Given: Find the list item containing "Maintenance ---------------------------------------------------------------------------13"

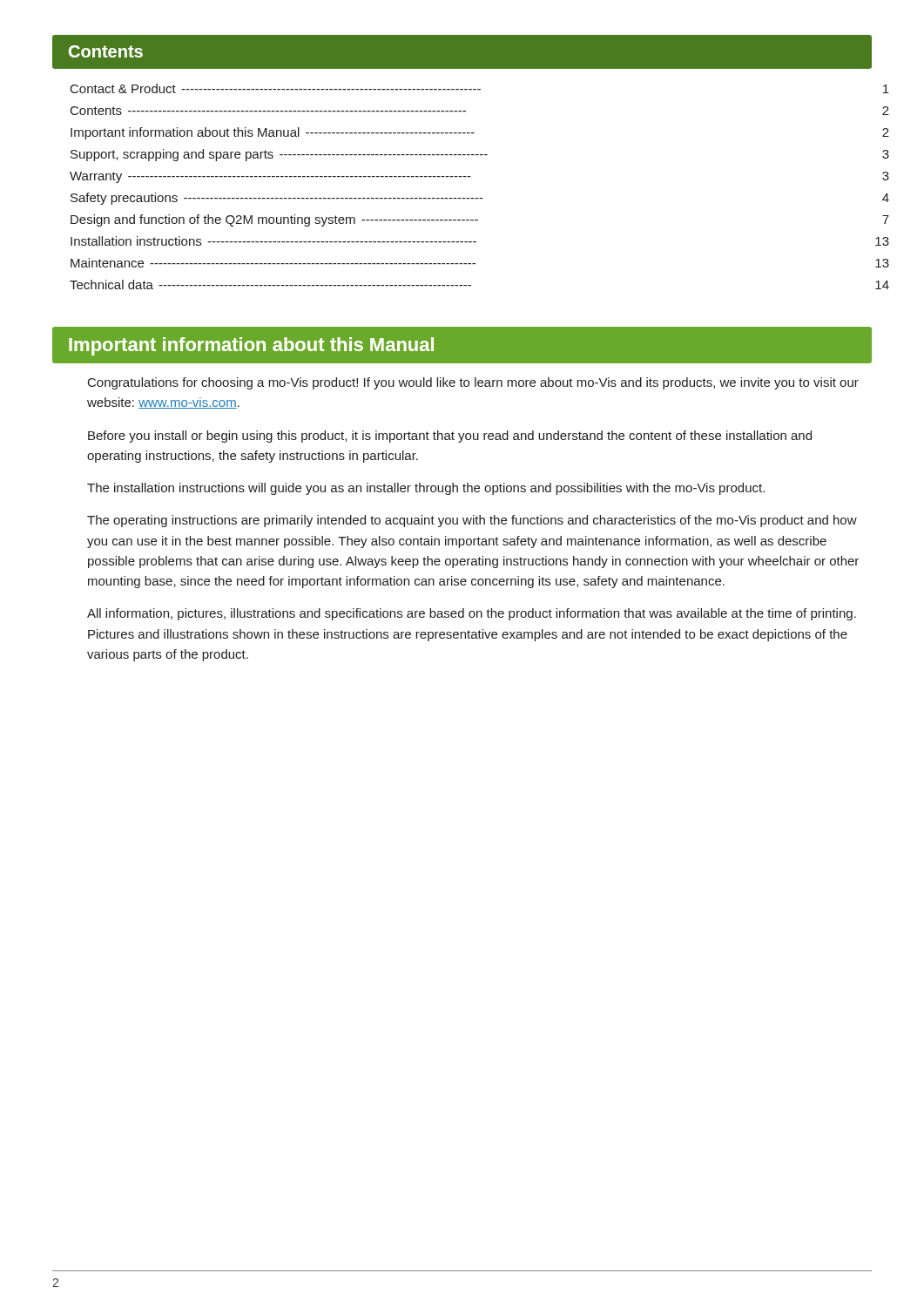Looking at the screenshot, I should pyautogui.click(x=462, y=263).
